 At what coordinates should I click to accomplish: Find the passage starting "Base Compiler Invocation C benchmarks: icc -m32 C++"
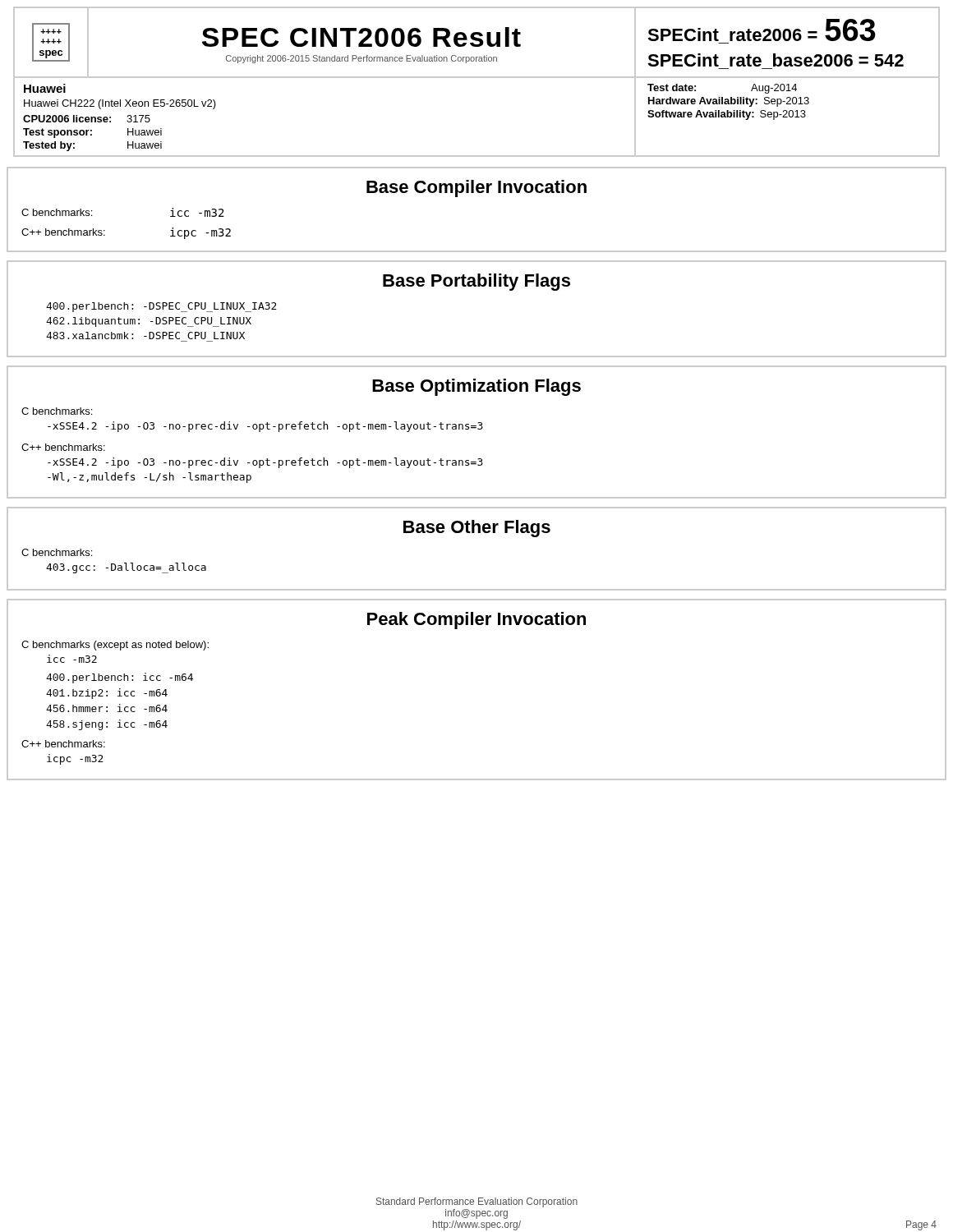pyautogui.click(x=476, y=188)
